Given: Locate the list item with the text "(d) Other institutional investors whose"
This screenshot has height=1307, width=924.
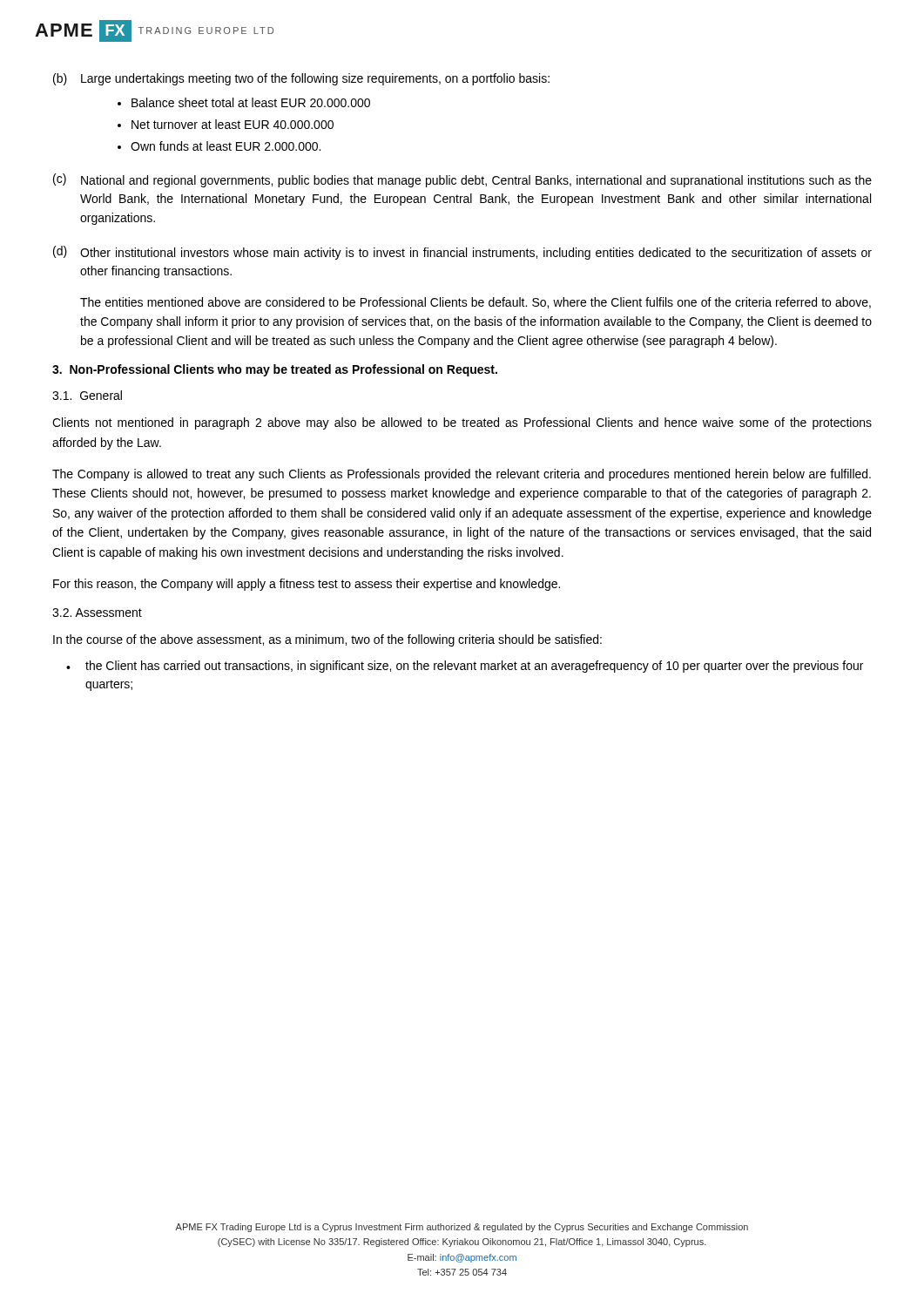Looking at the screenshot, I should [462, 263].
